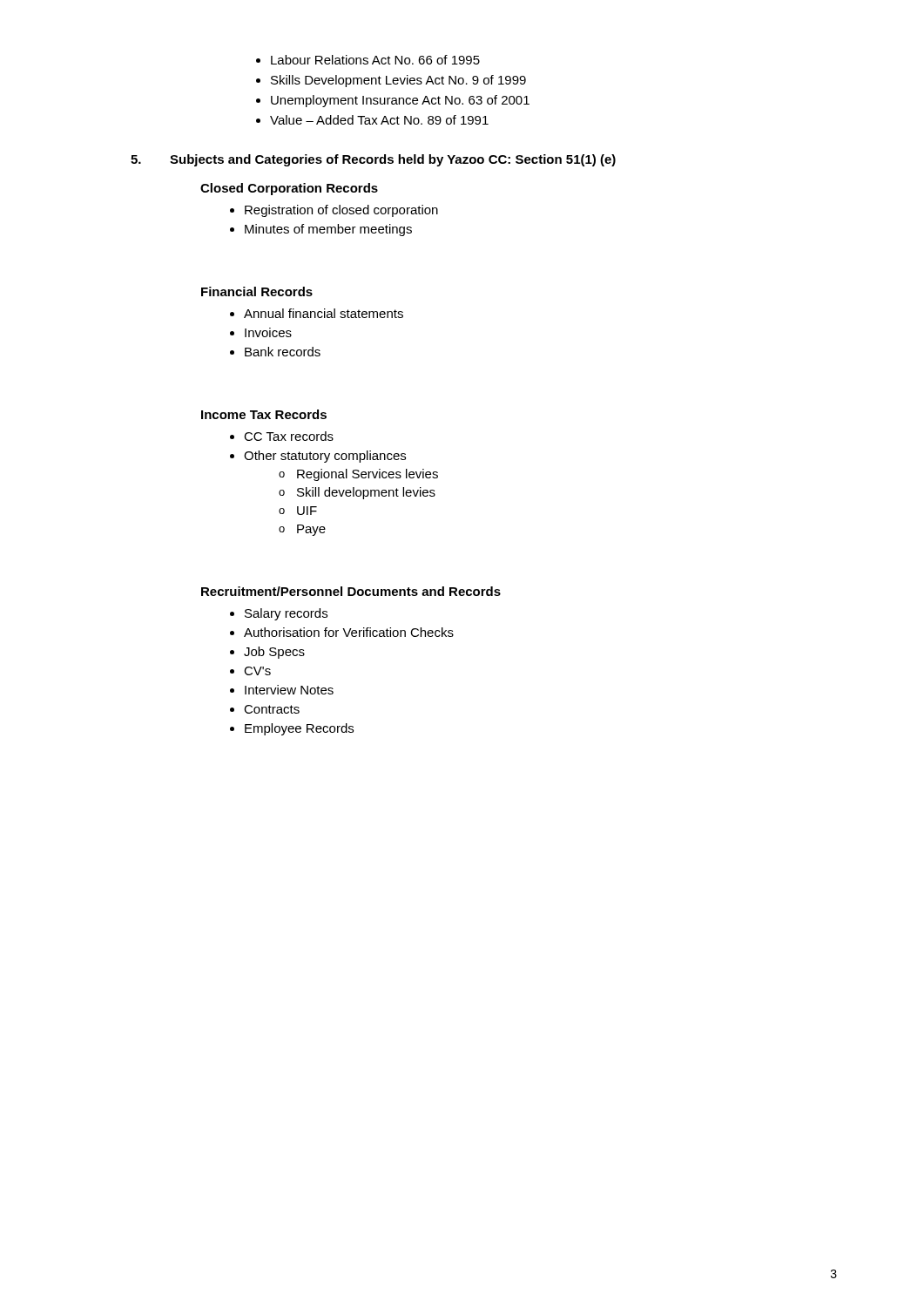Screen dimensions: 1307x924
Task: Find the text starting "Salary records Authorisation for Verification Checks Job"
Action: point(286,614)
